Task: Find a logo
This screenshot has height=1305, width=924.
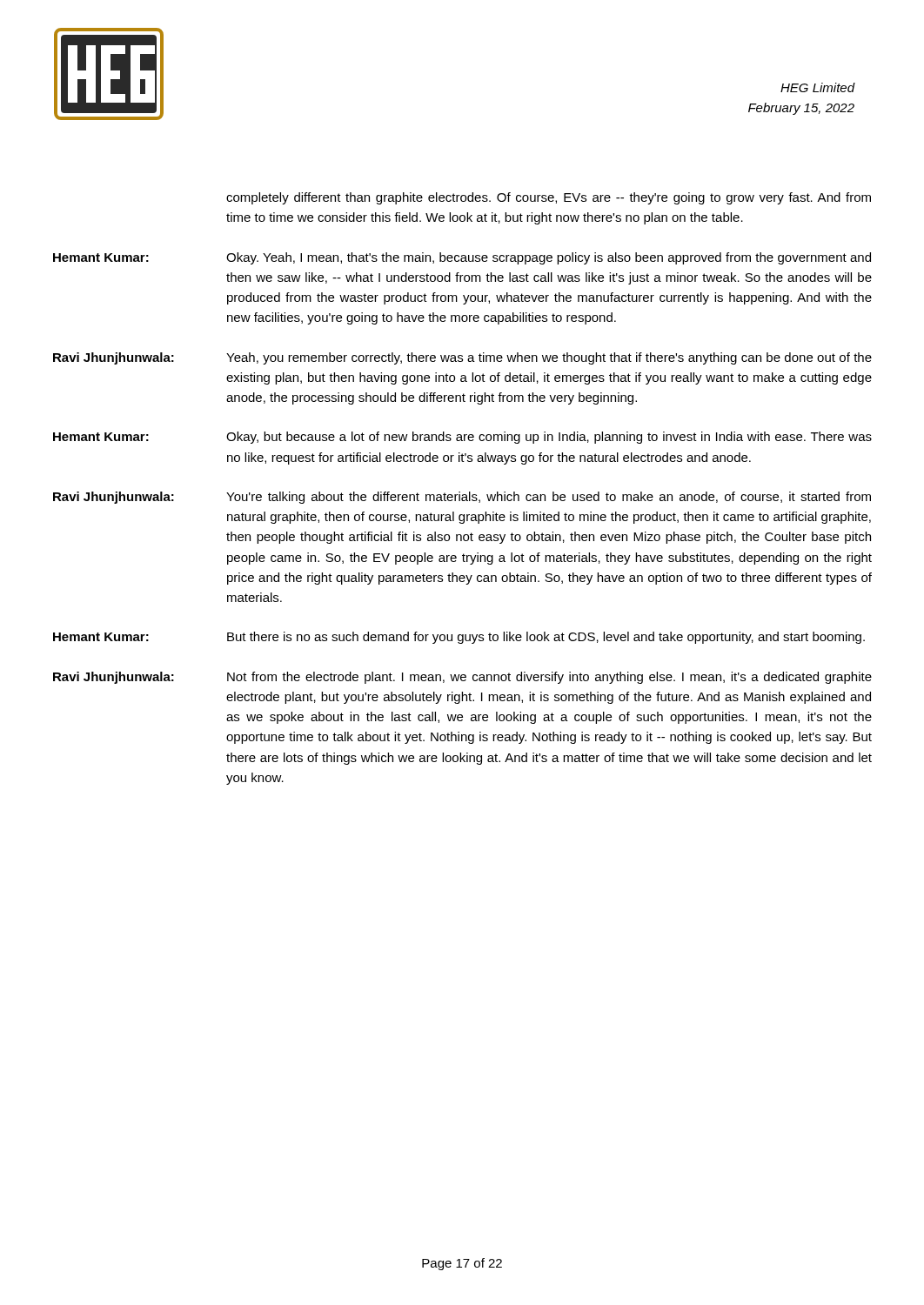Action: coord(109,74)
